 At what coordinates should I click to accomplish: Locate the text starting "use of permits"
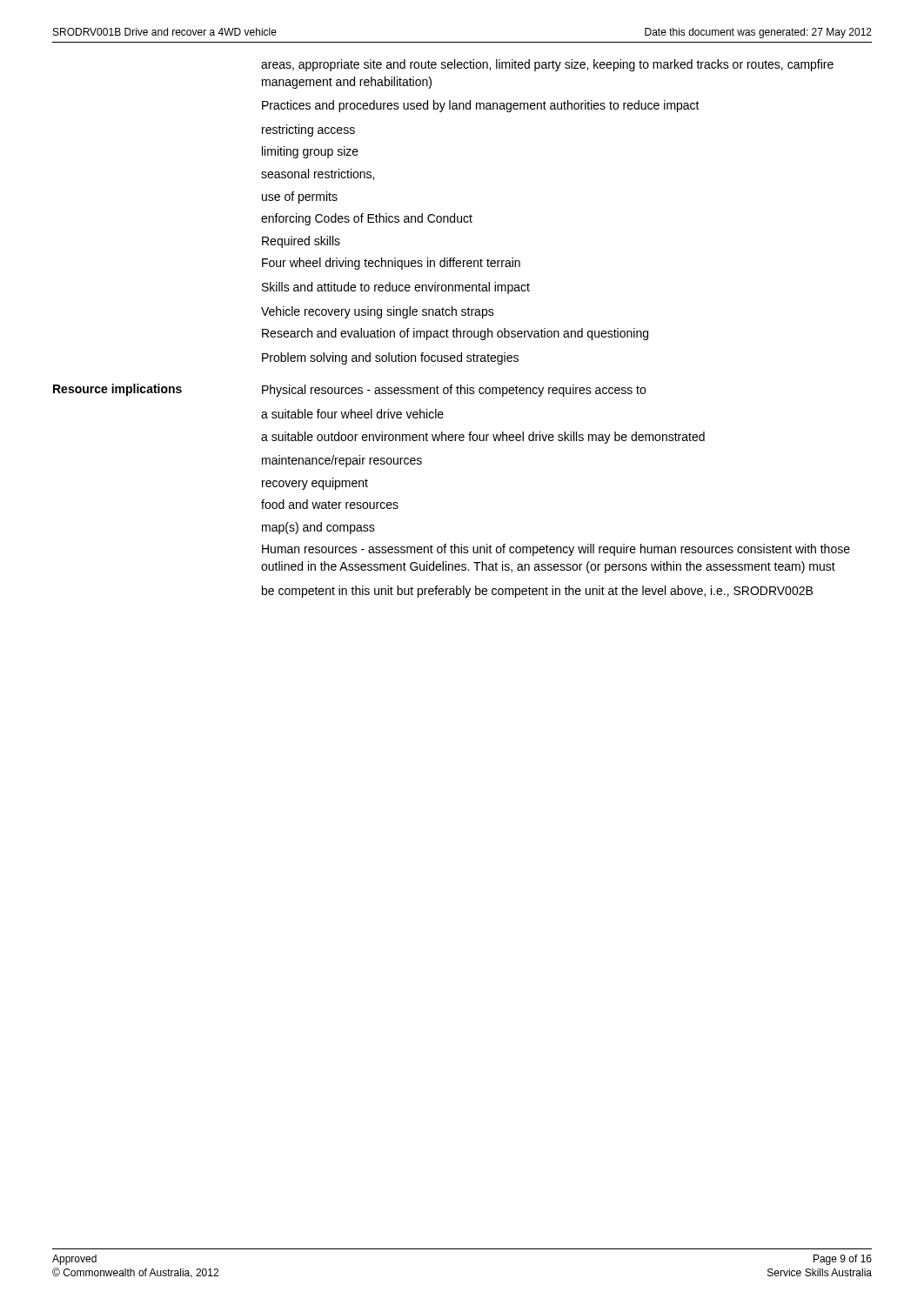point(299,196)
